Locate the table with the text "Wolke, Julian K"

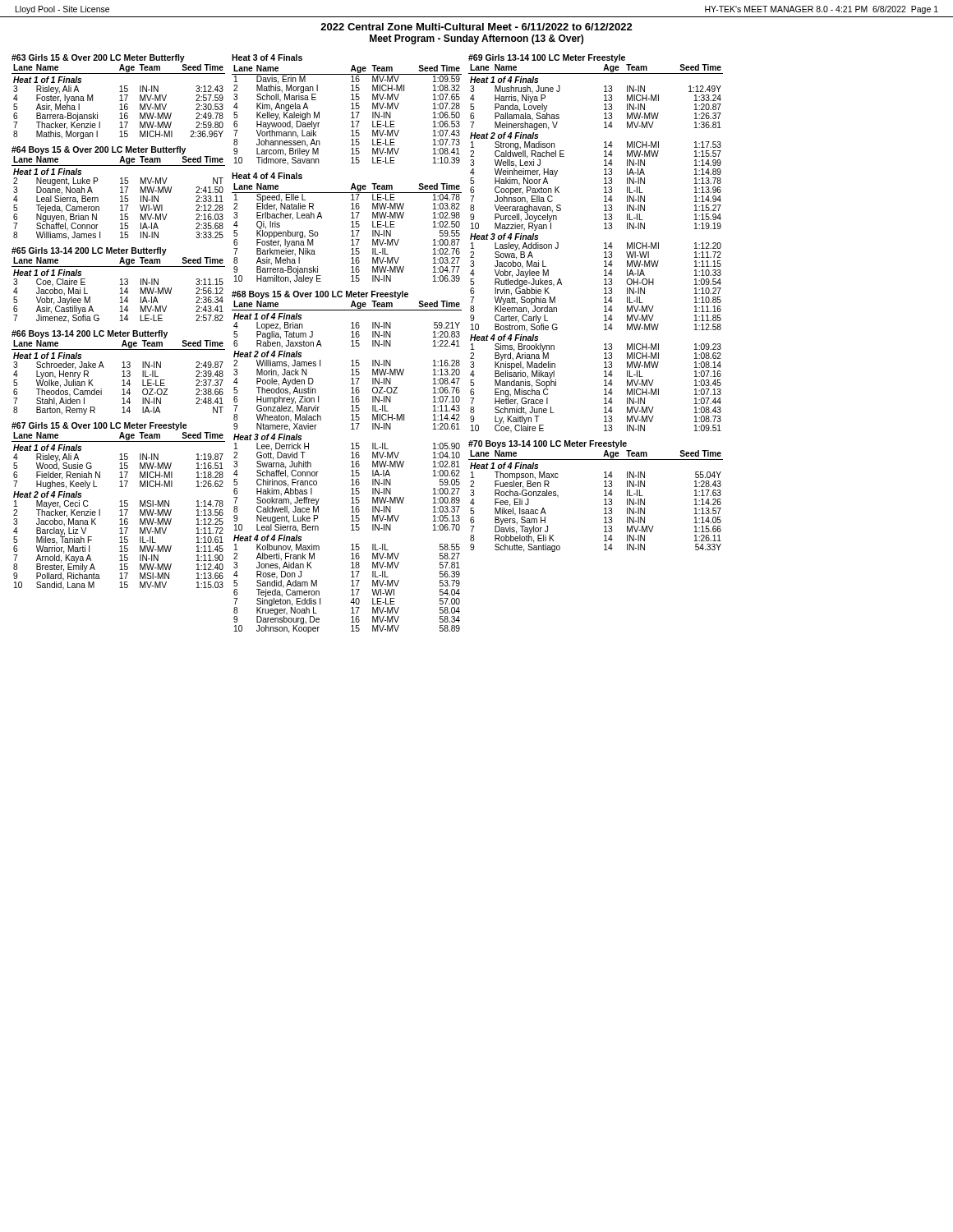pos(118,377)
